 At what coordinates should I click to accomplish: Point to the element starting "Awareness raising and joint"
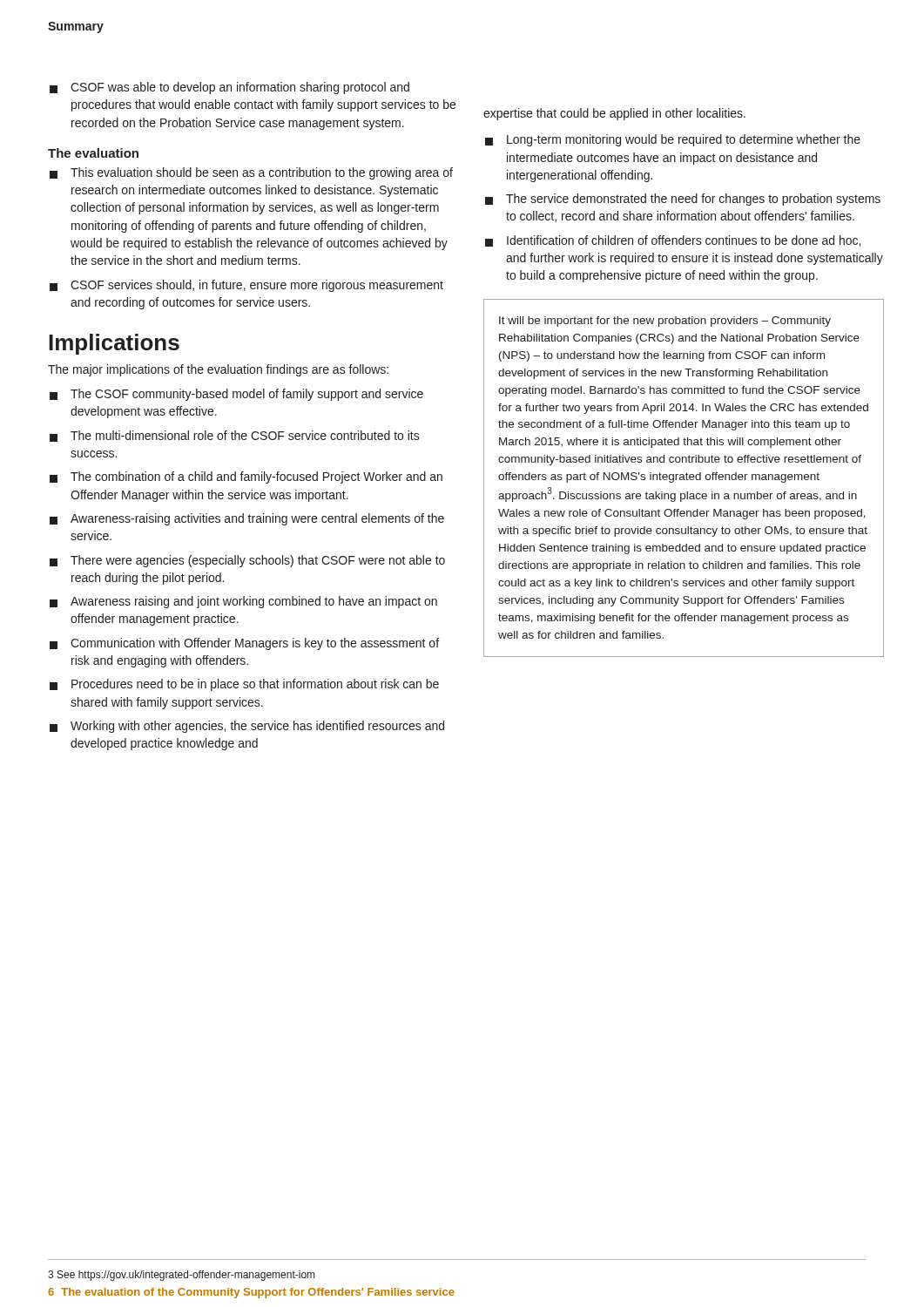(x=253, y=610)
